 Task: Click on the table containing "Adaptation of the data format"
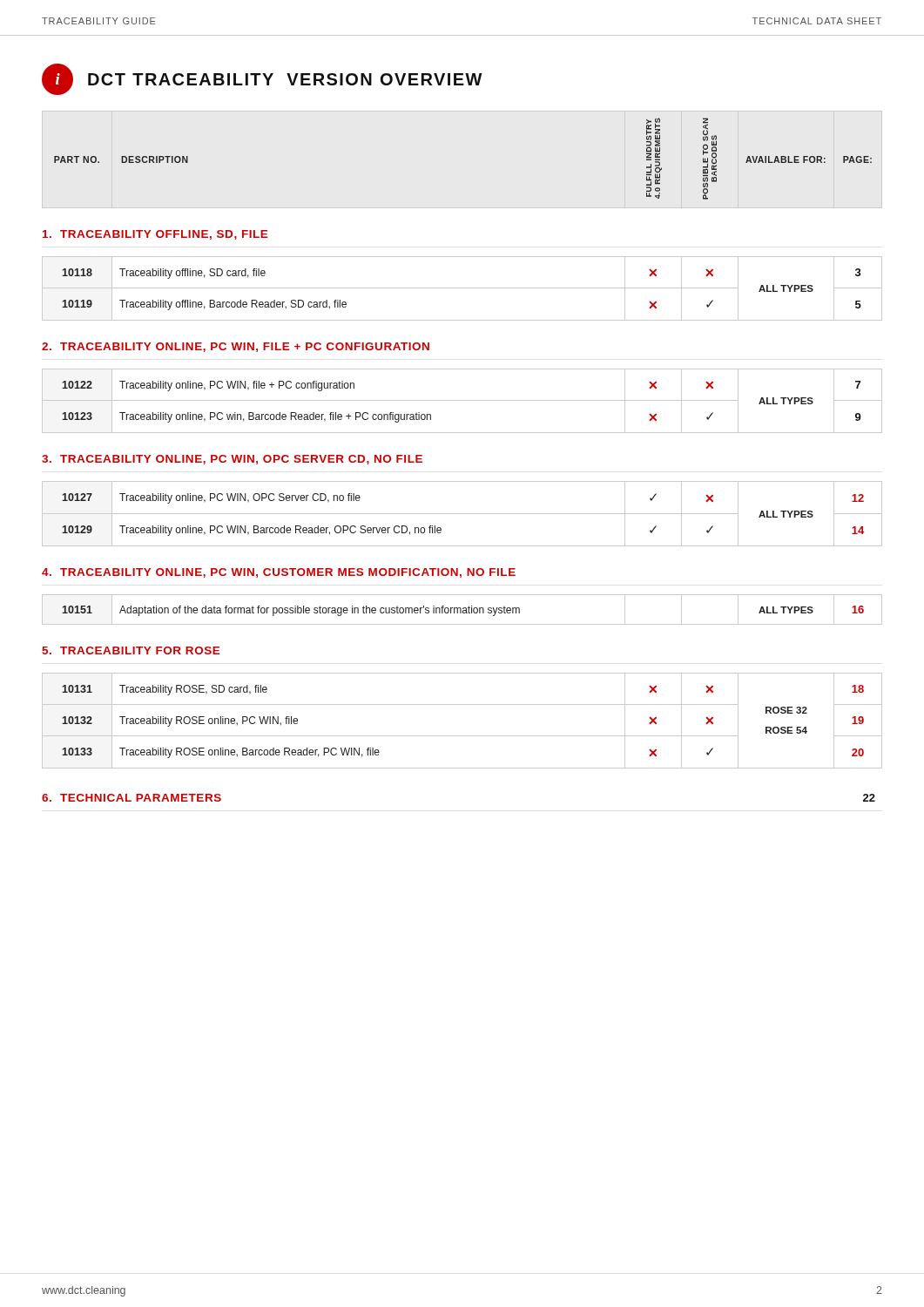[x=462, y=610]
